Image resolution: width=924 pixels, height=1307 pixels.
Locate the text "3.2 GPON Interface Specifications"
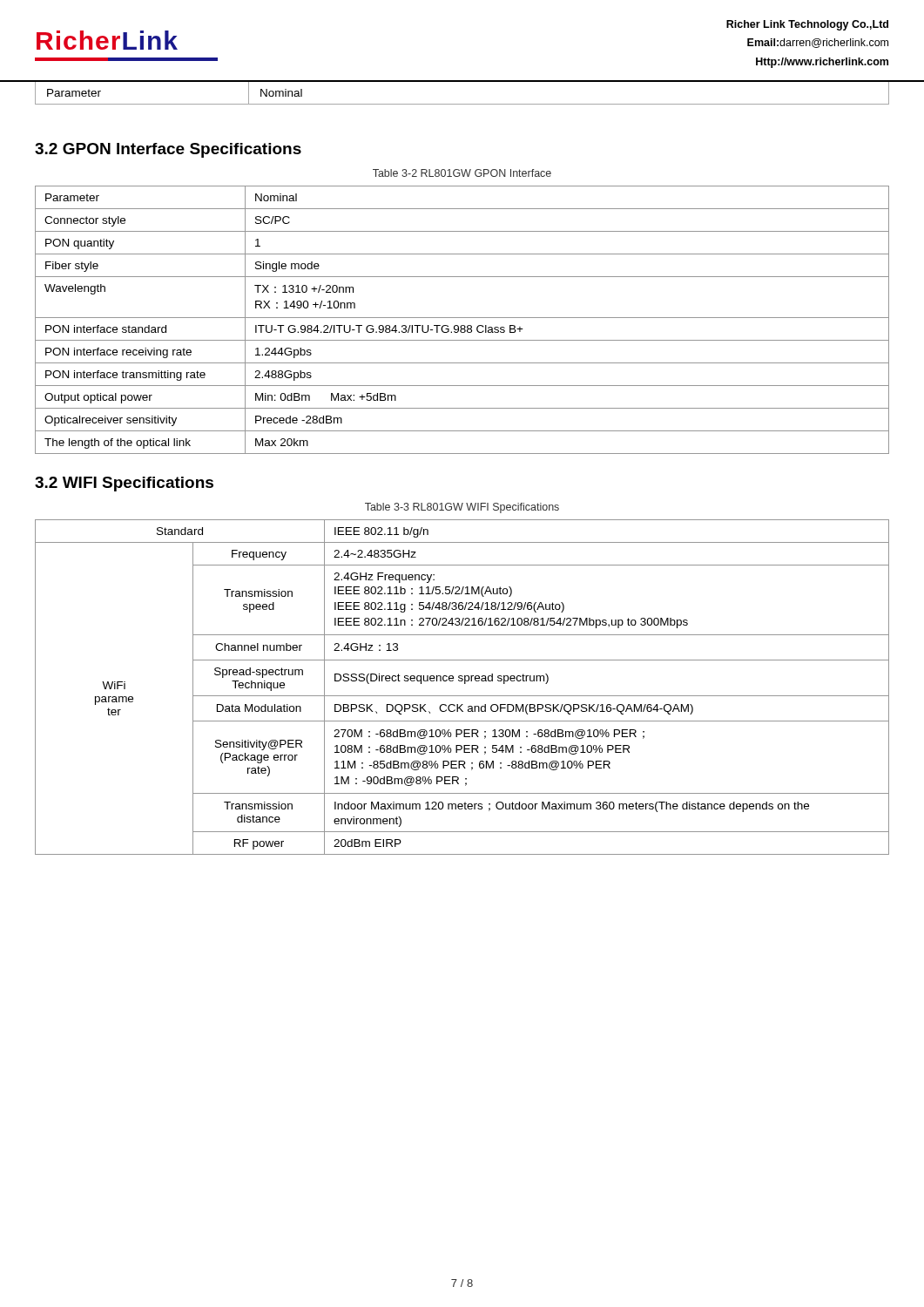[168, 148]
